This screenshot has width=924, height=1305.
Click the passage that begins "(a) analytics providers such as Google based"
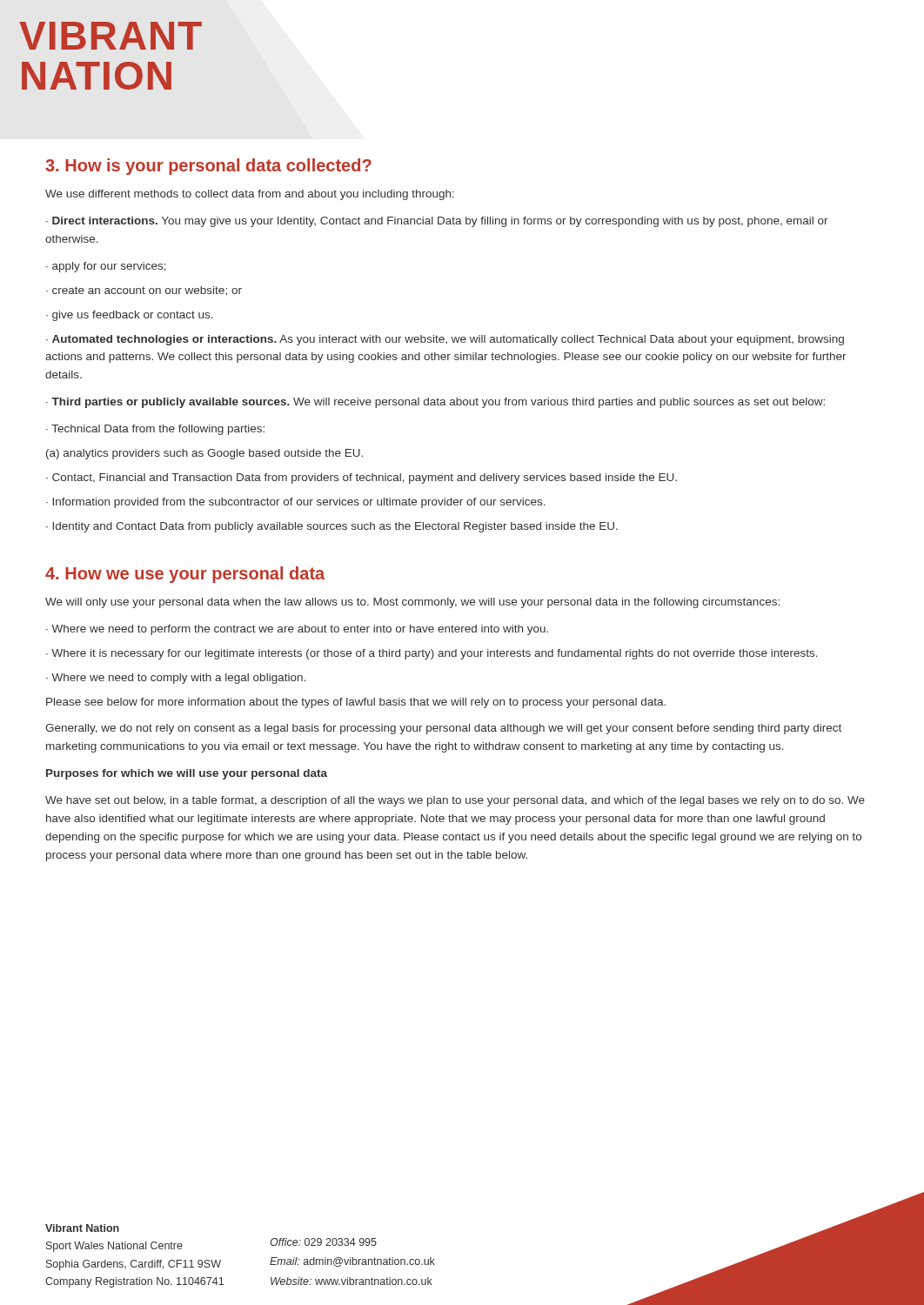click(205, 453)
